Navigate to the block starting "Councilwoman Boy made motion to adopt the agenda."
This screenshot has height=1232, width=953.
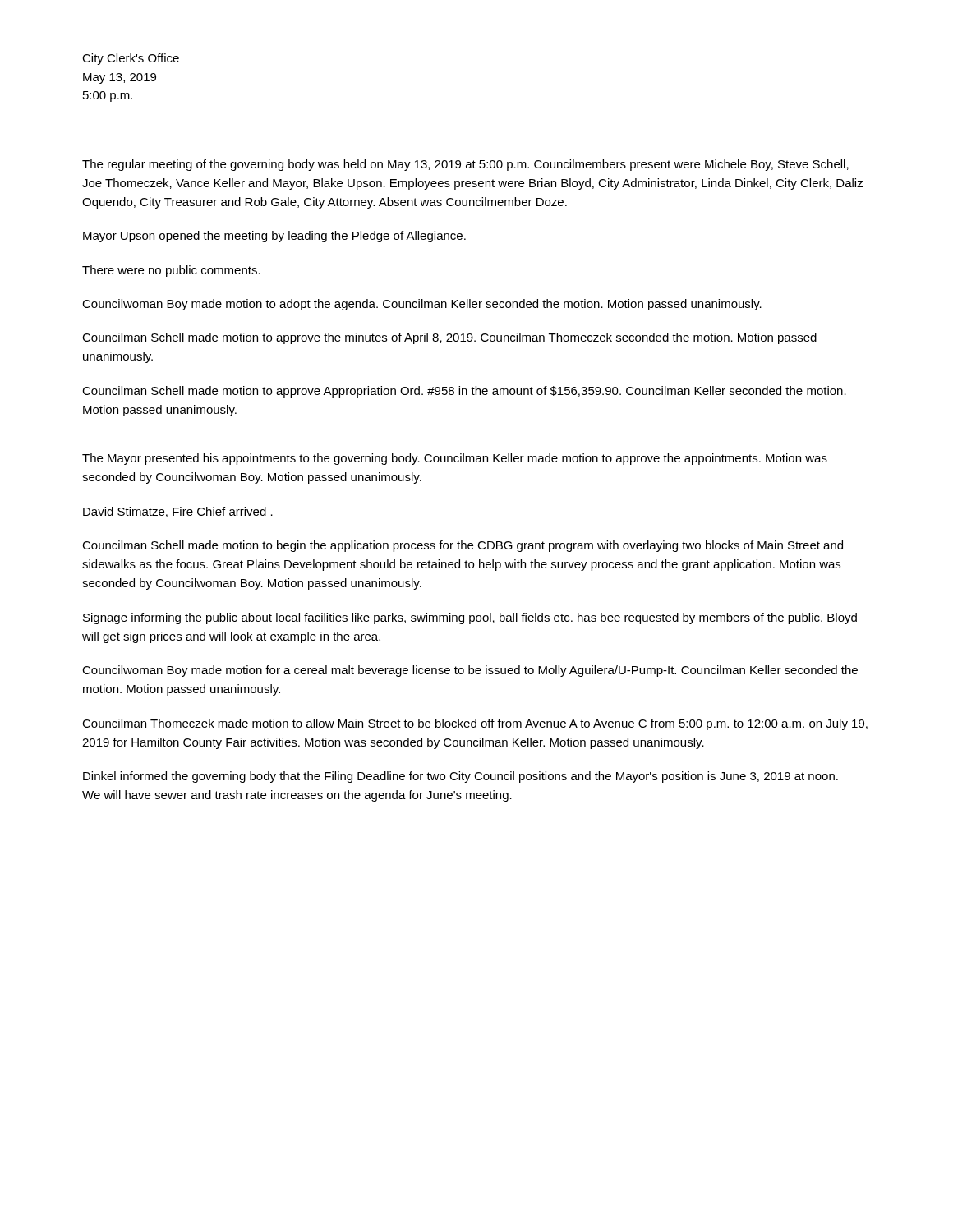(422, 303)
